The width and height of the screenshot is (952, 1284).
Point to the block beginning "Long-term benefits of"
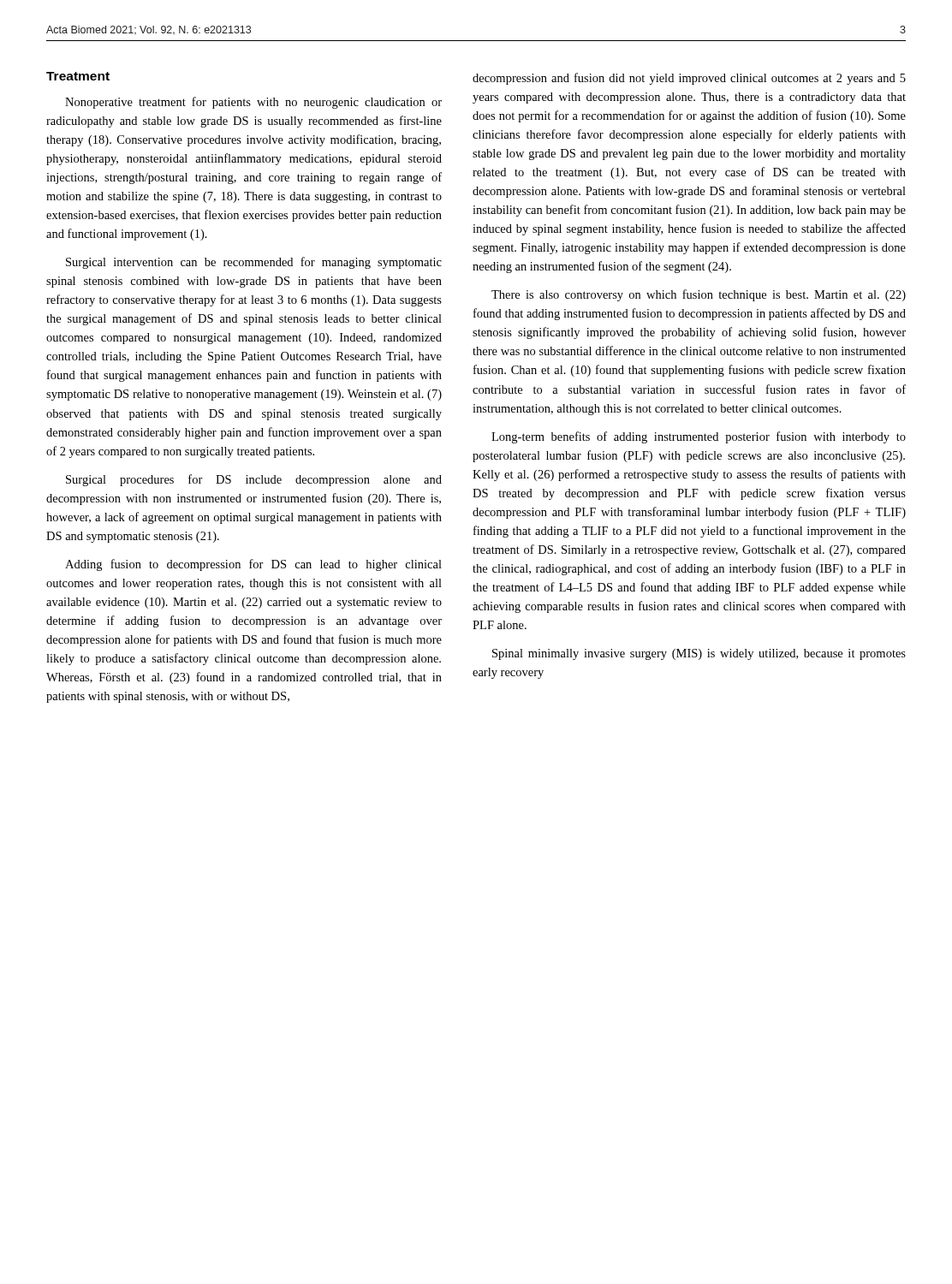click(x=689, y=530)
